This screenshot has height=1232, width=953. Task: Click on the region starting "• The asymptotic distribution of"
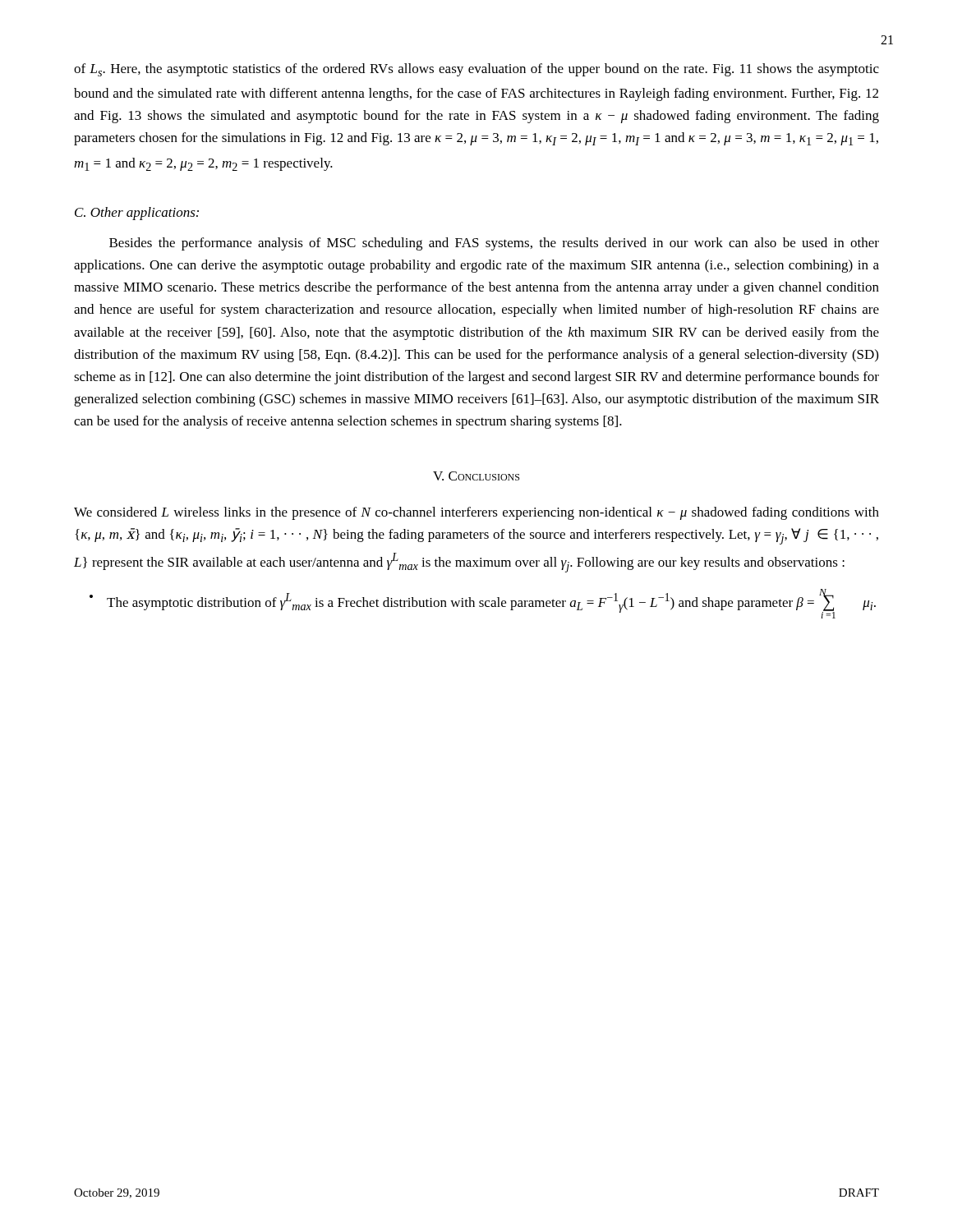tap(484, 603)
